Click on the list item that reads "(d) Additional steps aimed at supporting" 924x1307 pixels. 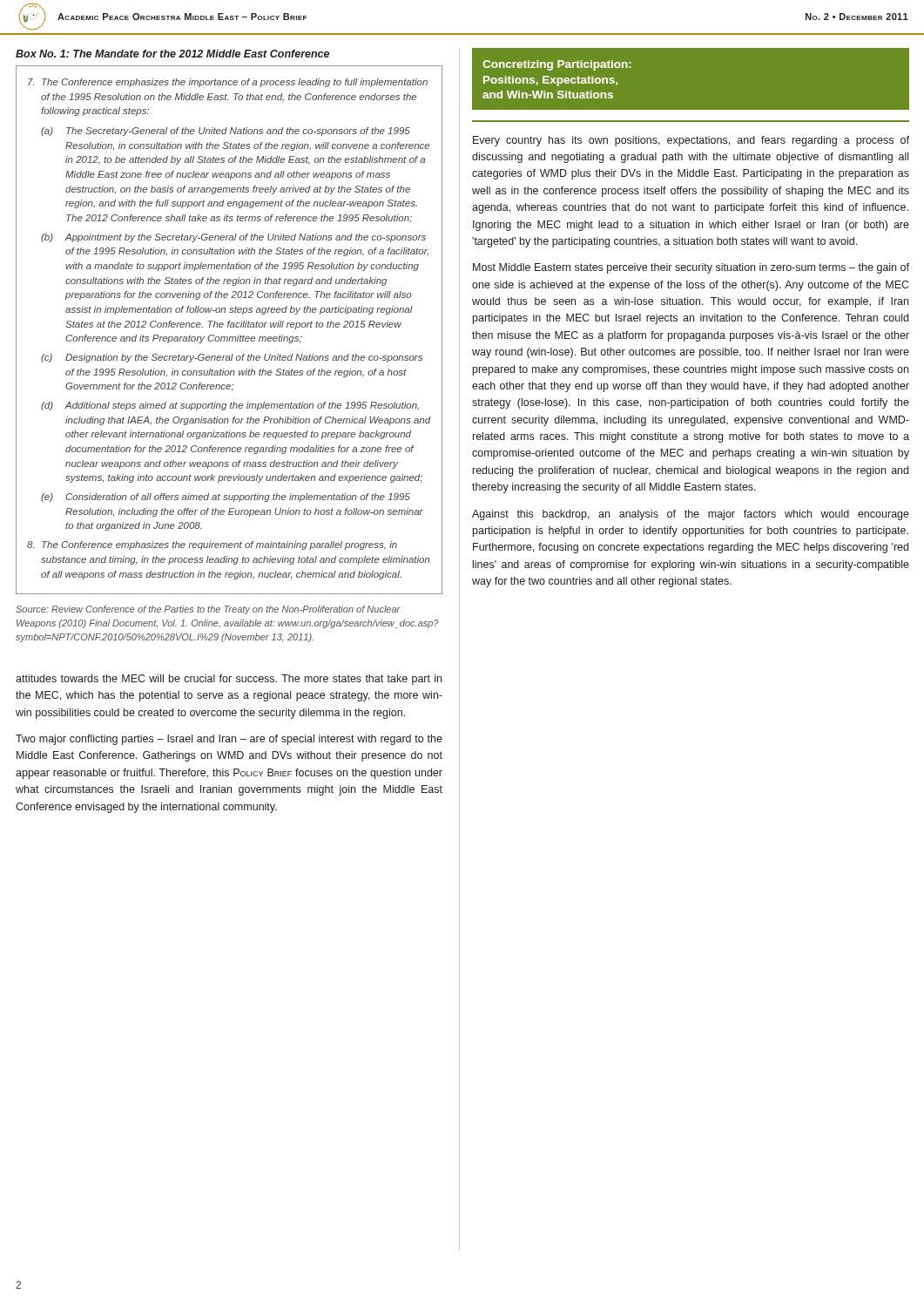pos(236,442)
